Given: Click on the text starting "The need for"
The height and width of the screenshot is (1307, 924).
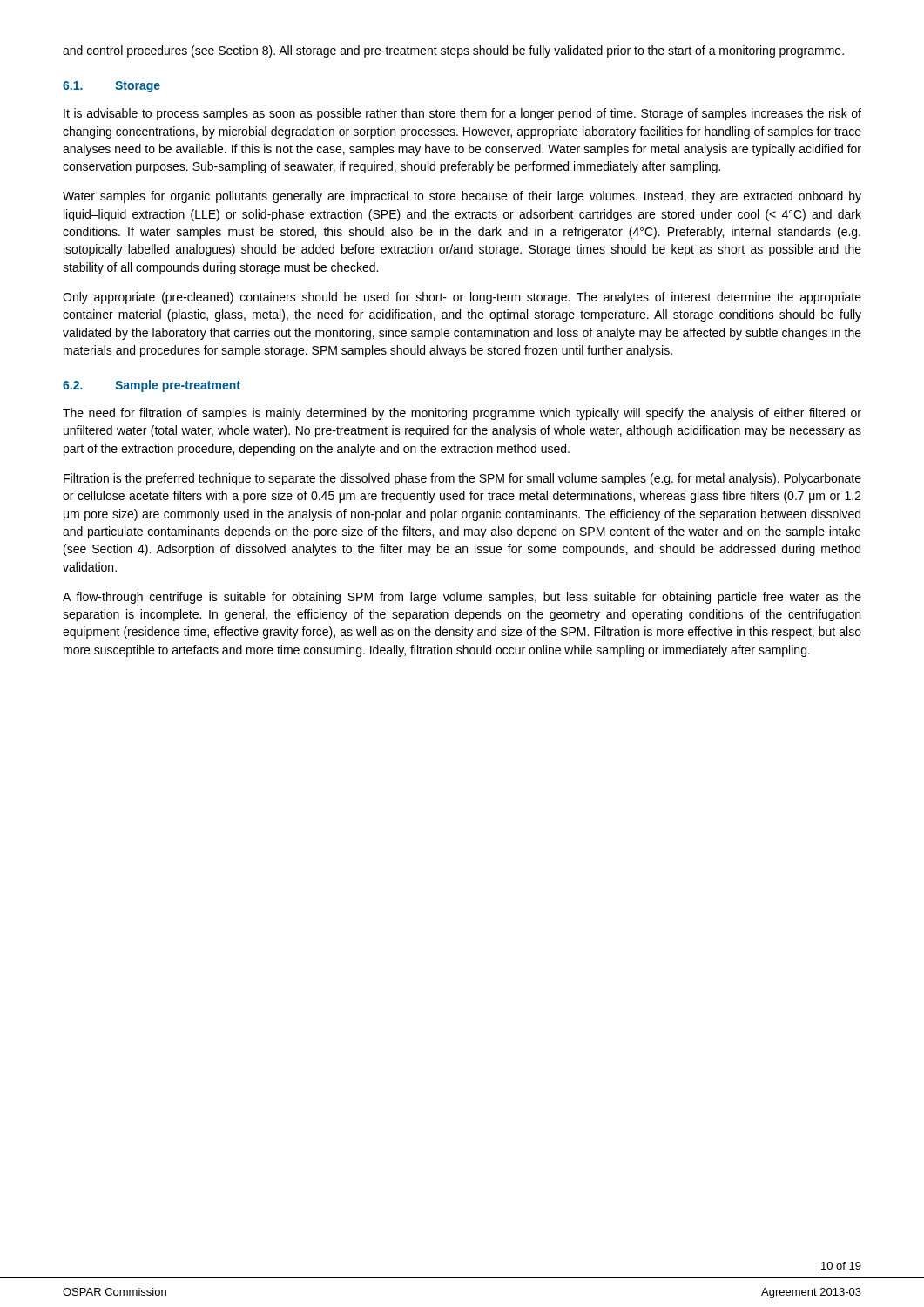Looking at the screenshot, I should click(462, 431).
